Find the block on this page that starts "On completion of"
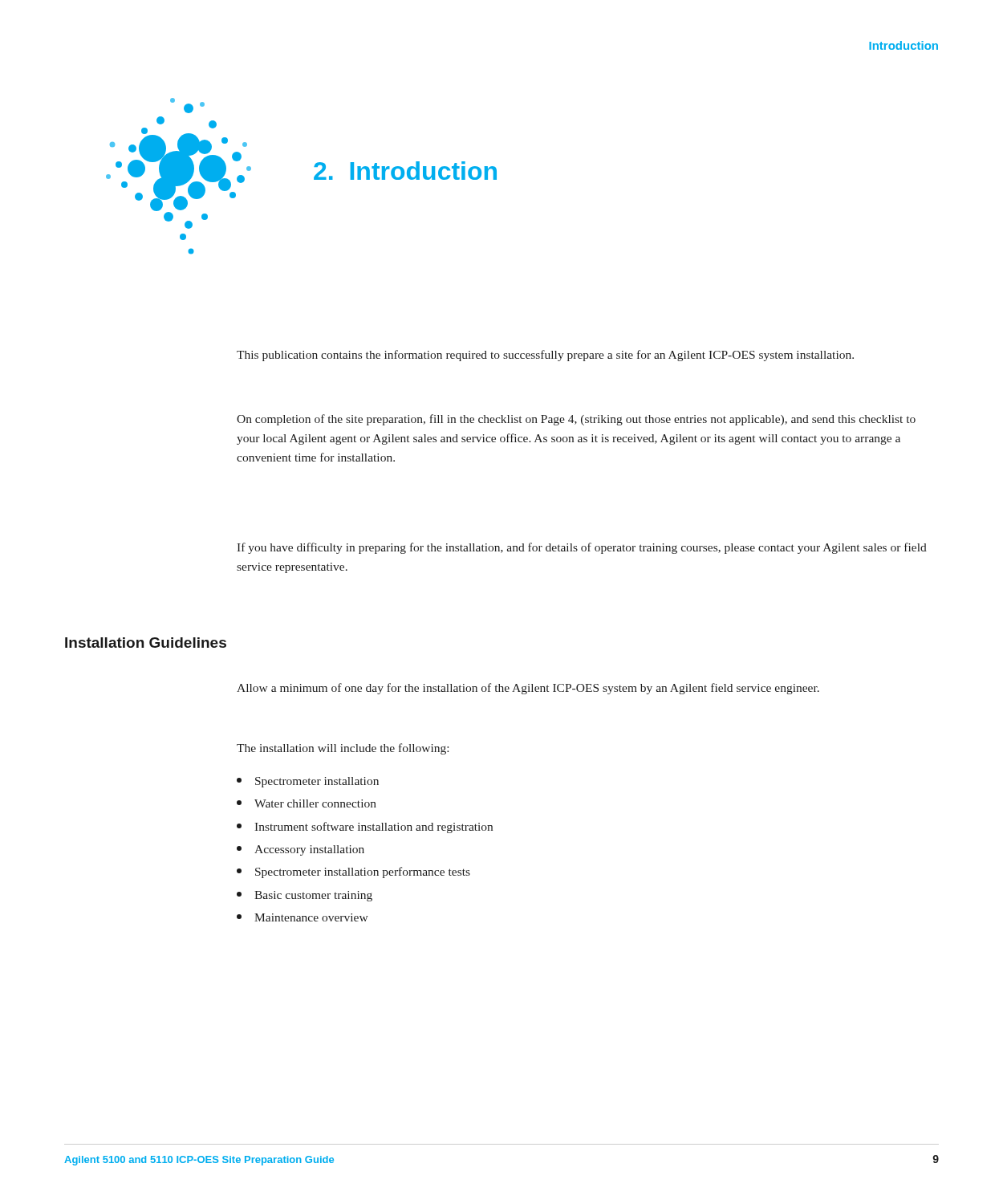1003x1204 pixels. (576, 438)
